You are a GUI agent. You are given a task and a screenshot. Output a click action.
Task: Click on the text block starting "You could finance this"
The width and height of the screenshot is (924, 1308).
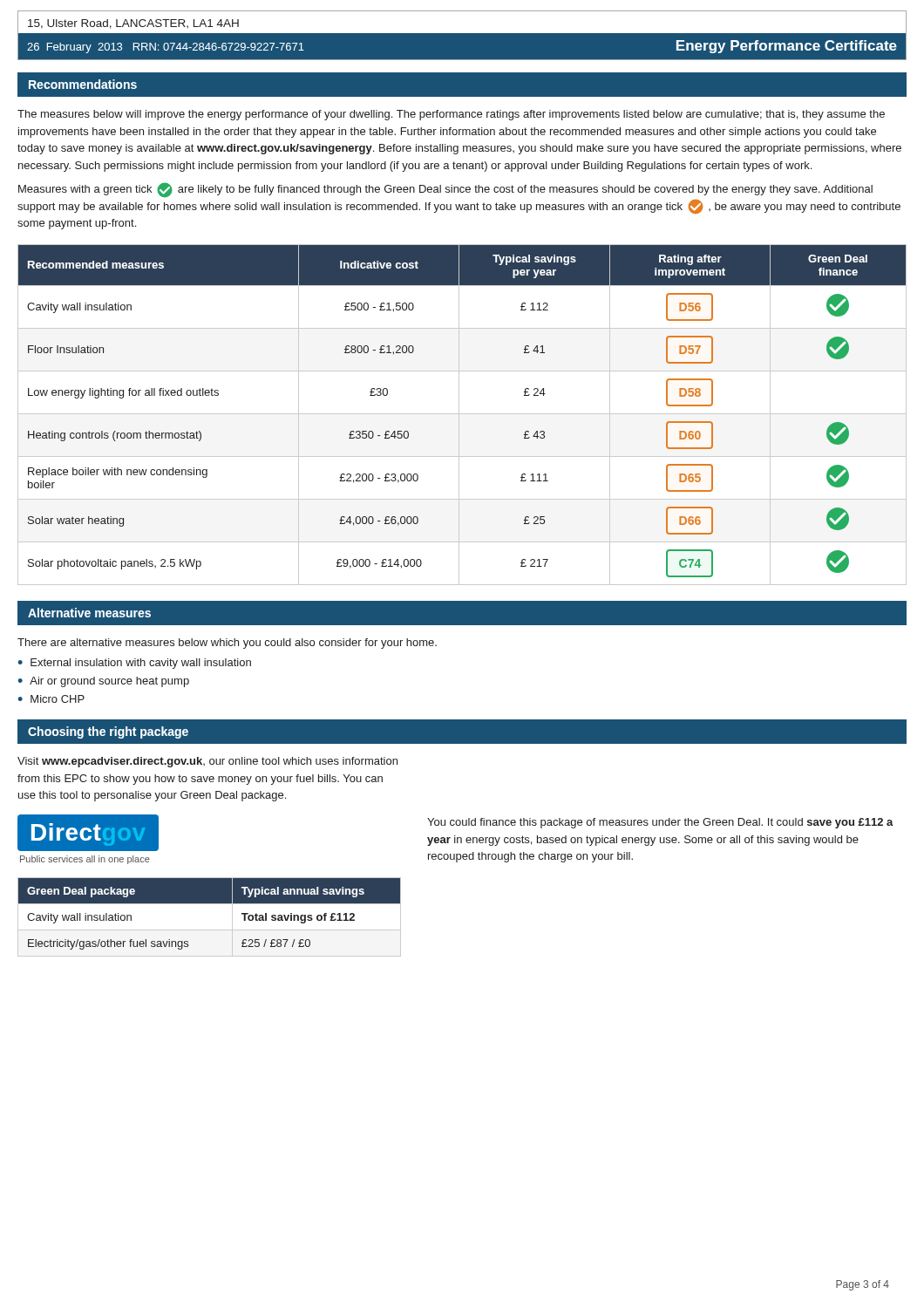tap(660, 839)
